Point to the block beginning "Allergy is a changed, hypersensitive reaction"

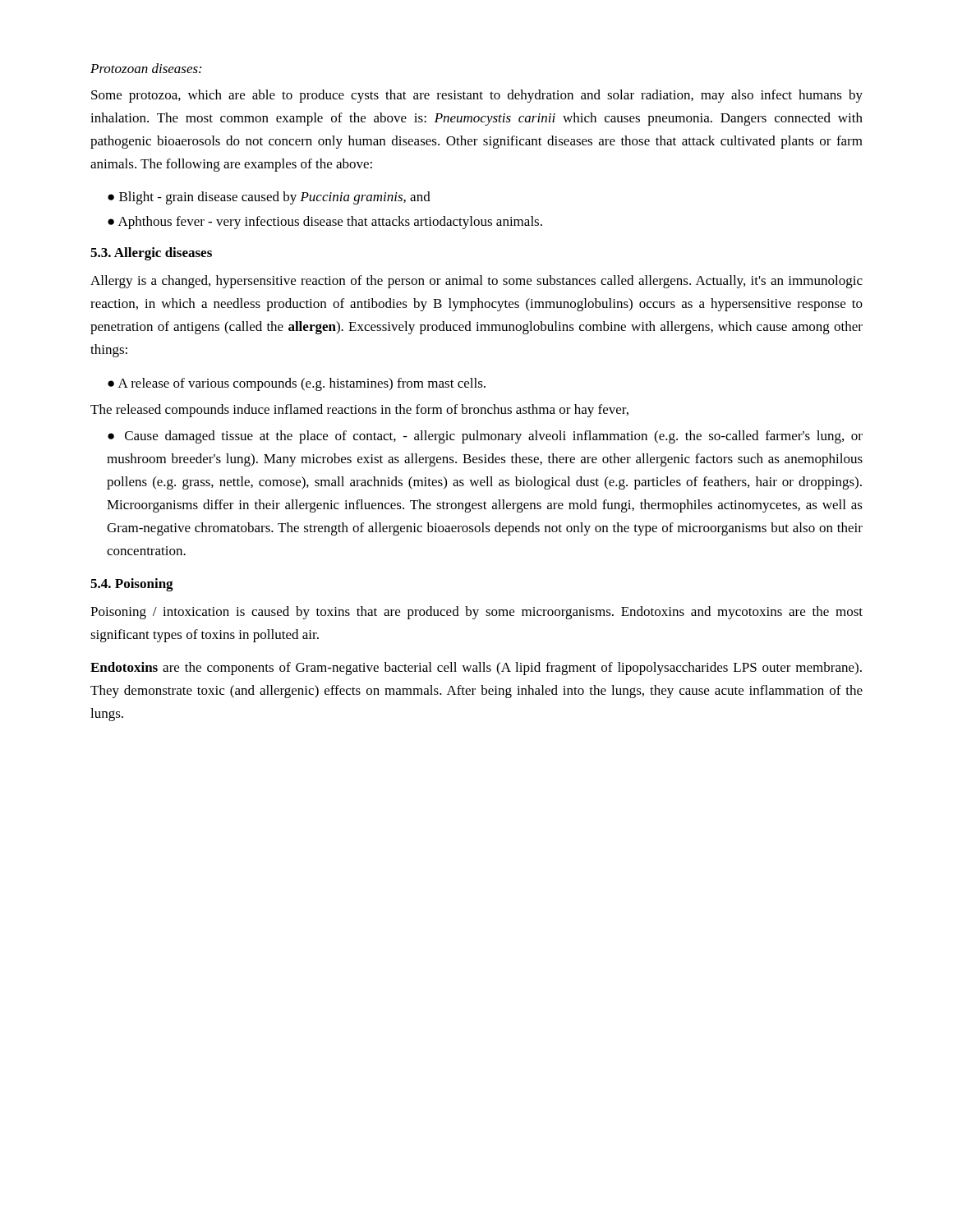(x=476, y=316)
